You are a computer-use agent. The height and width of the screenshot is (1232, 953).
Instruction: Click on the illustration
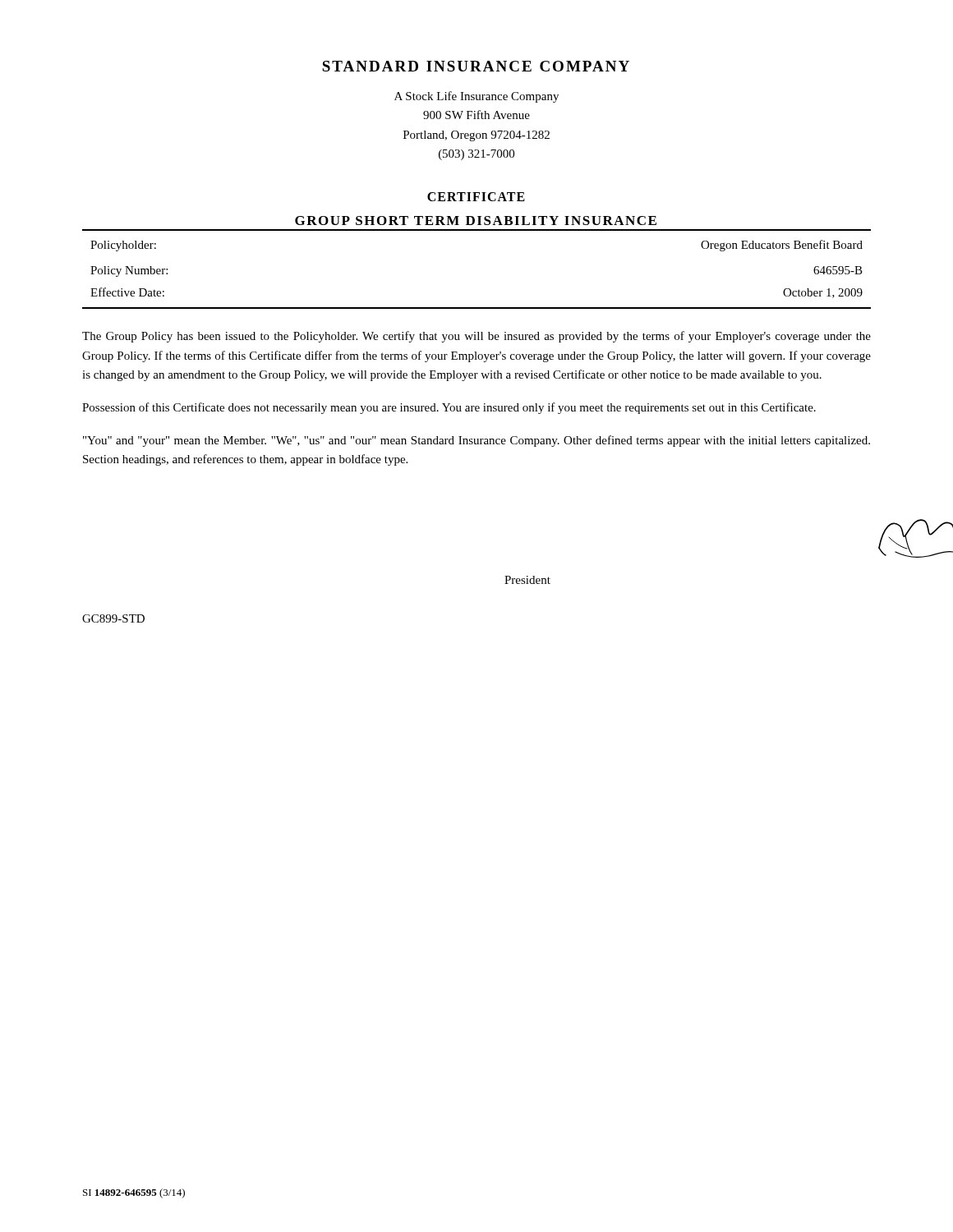tap(912, 536)
